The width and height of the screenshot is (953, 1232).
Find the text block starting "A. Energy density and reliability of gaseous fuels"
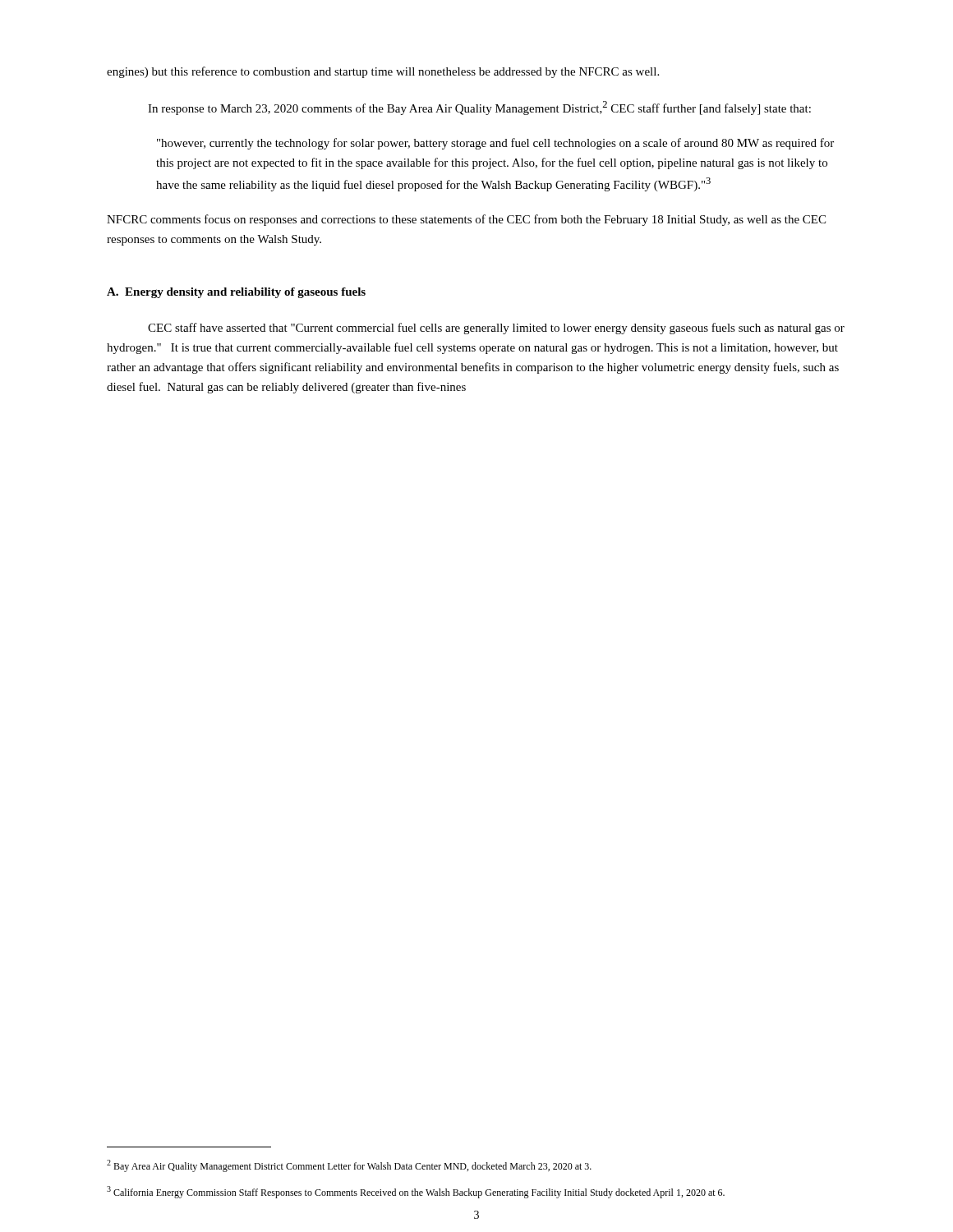(236, 292)
